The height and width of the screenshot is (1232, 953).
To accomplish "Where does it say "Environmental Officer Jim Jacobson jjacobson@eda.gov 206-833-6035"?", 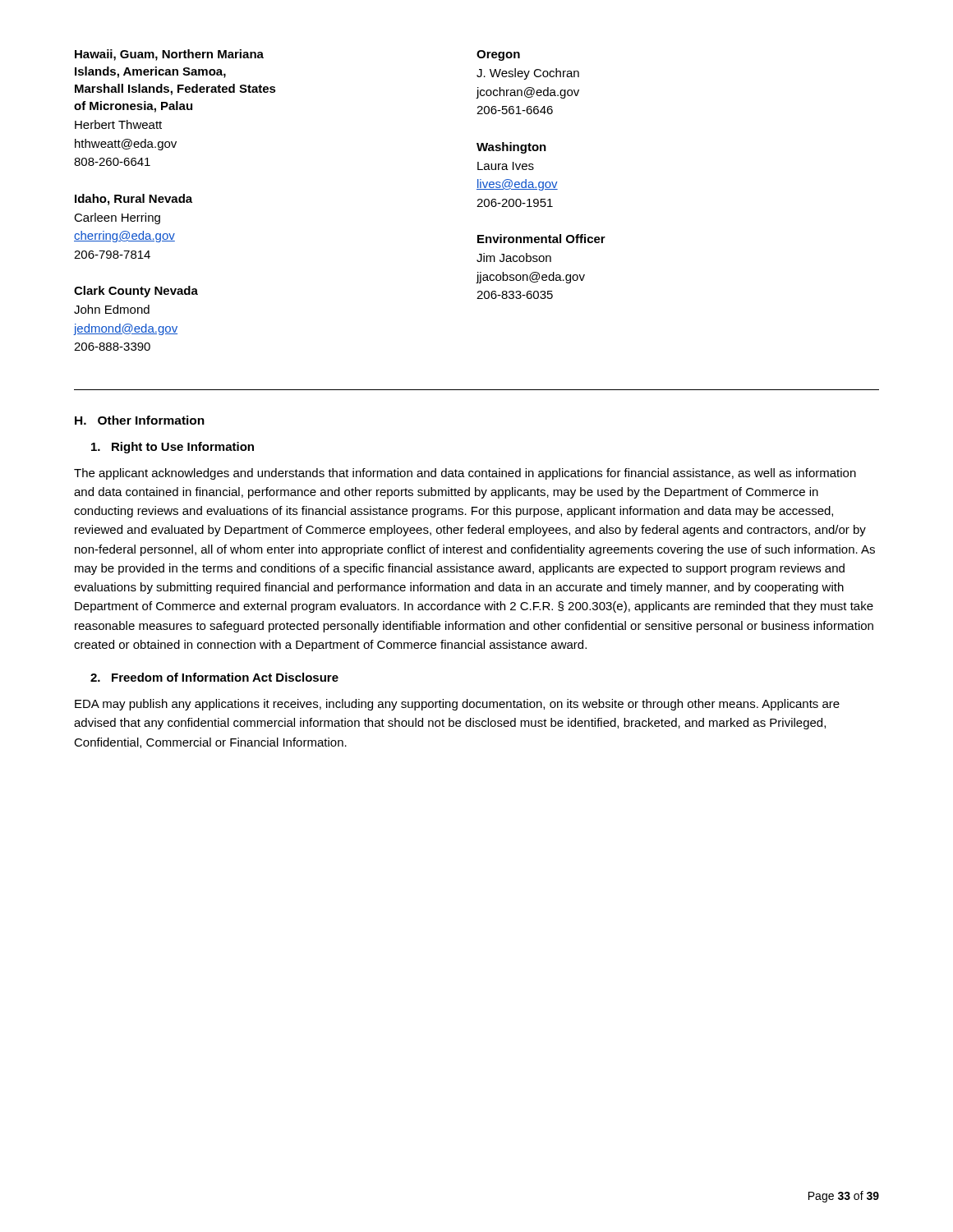I will (x=541, y=239).
